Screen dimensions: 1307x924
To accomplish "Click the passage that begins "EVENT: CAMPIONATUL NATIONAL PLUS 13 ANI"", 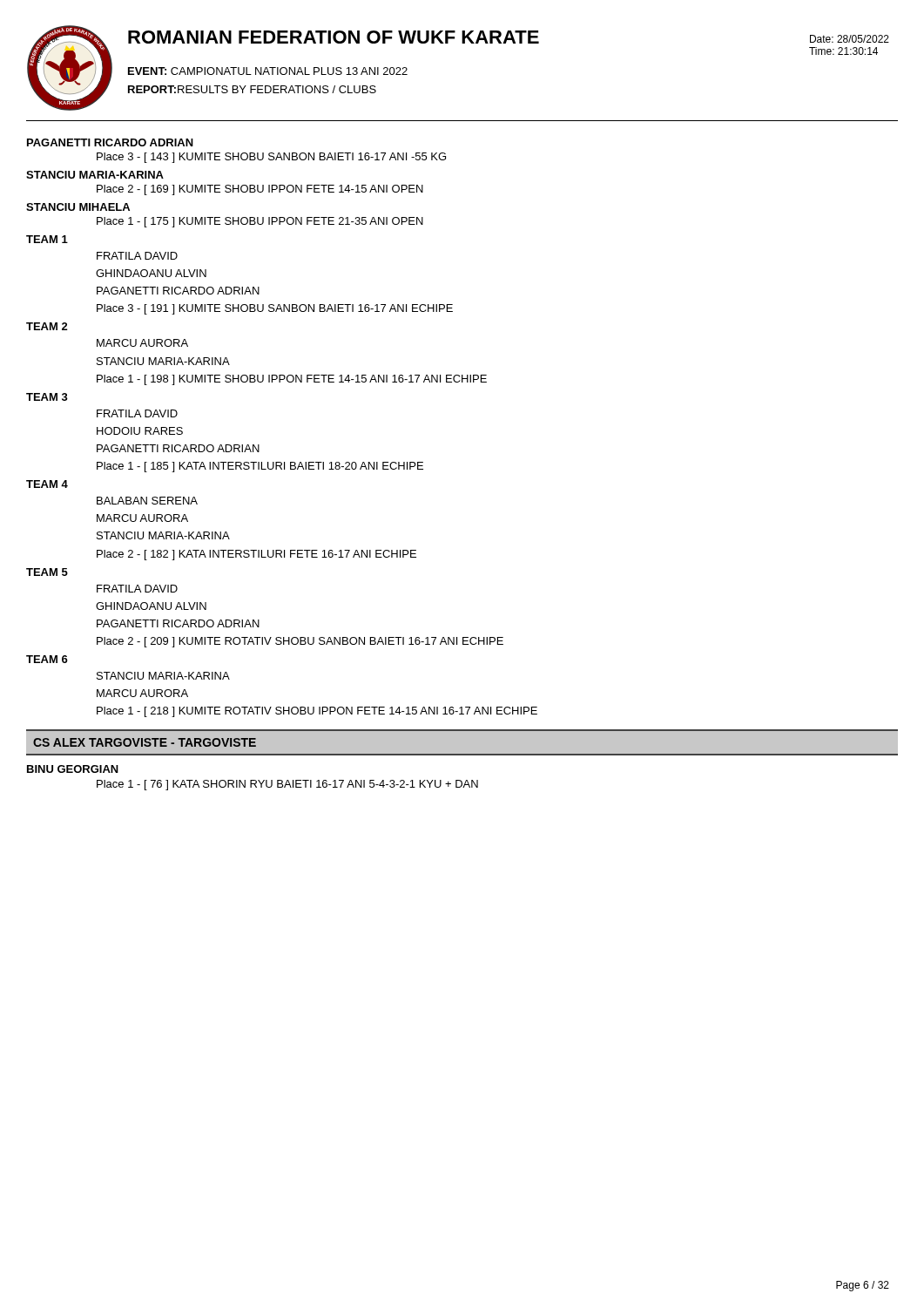I will 267,80.
